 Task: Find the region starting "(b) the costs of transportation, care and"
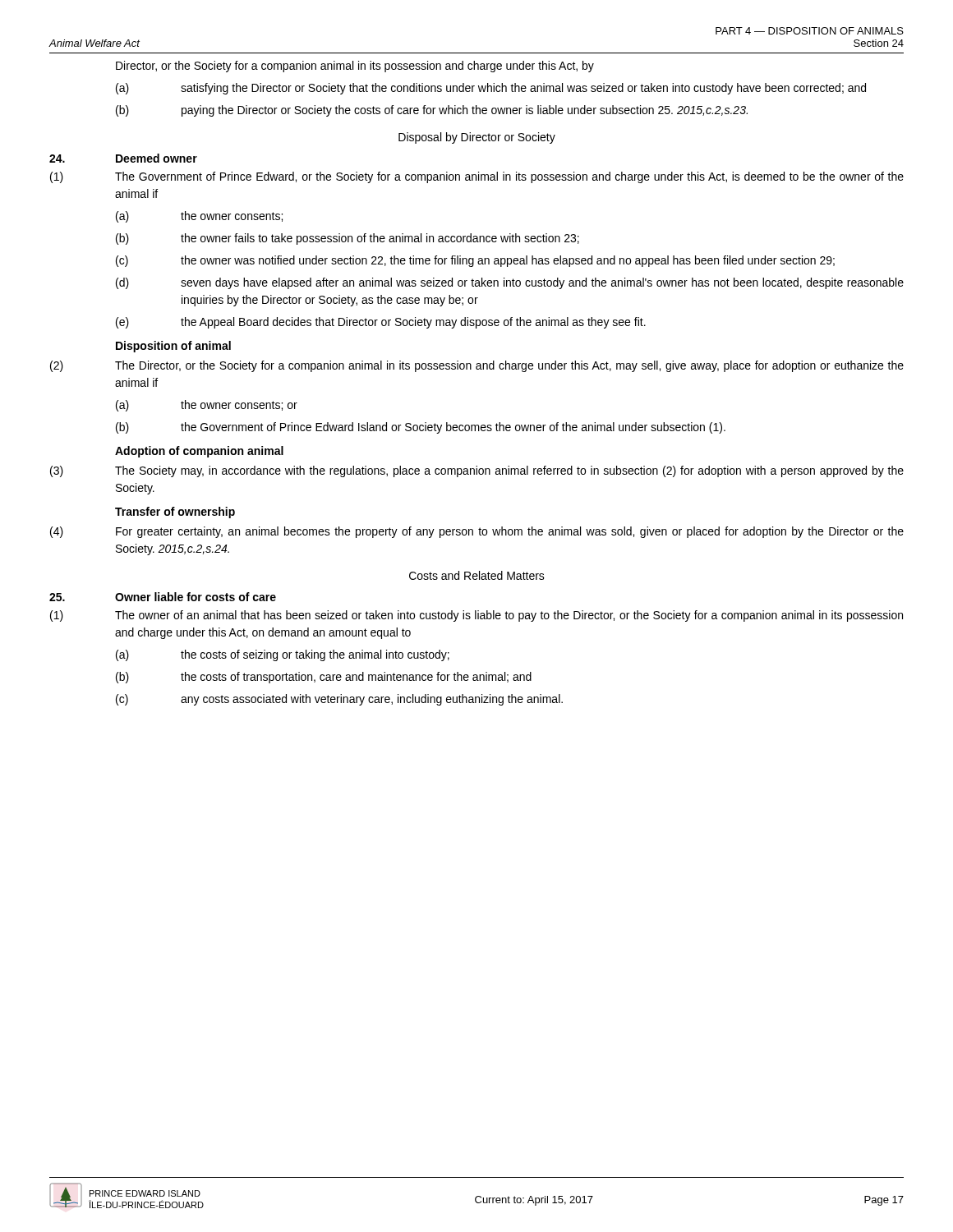pyautogui.click(x=476, y=677)
